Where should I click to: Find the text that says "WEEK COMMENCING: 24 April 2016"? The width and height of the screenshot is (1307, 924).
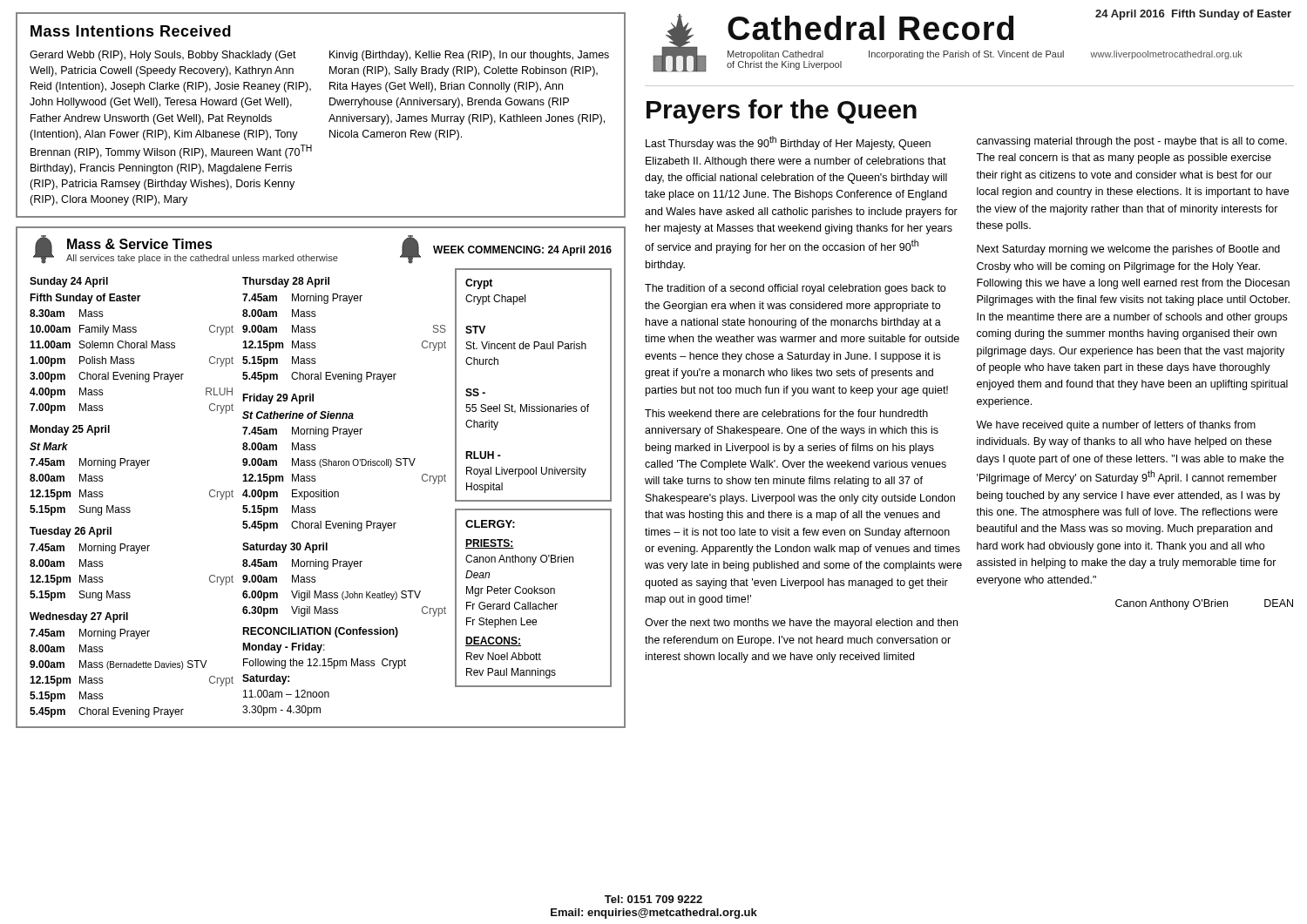pos(522,250)
